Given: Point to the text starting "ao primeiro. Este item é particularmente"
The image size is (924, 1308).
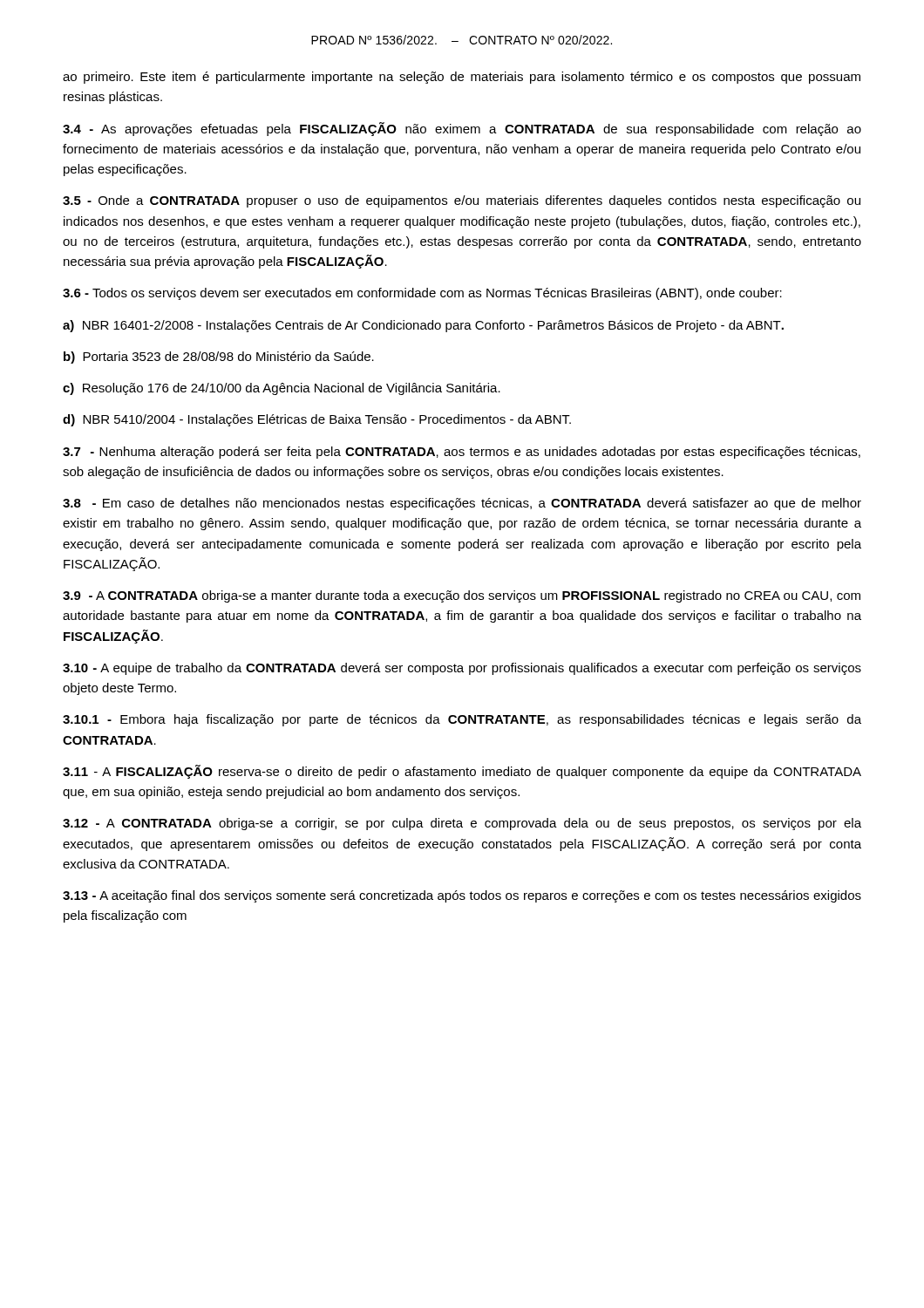Looking at the screenshot, I should [462, 86].
